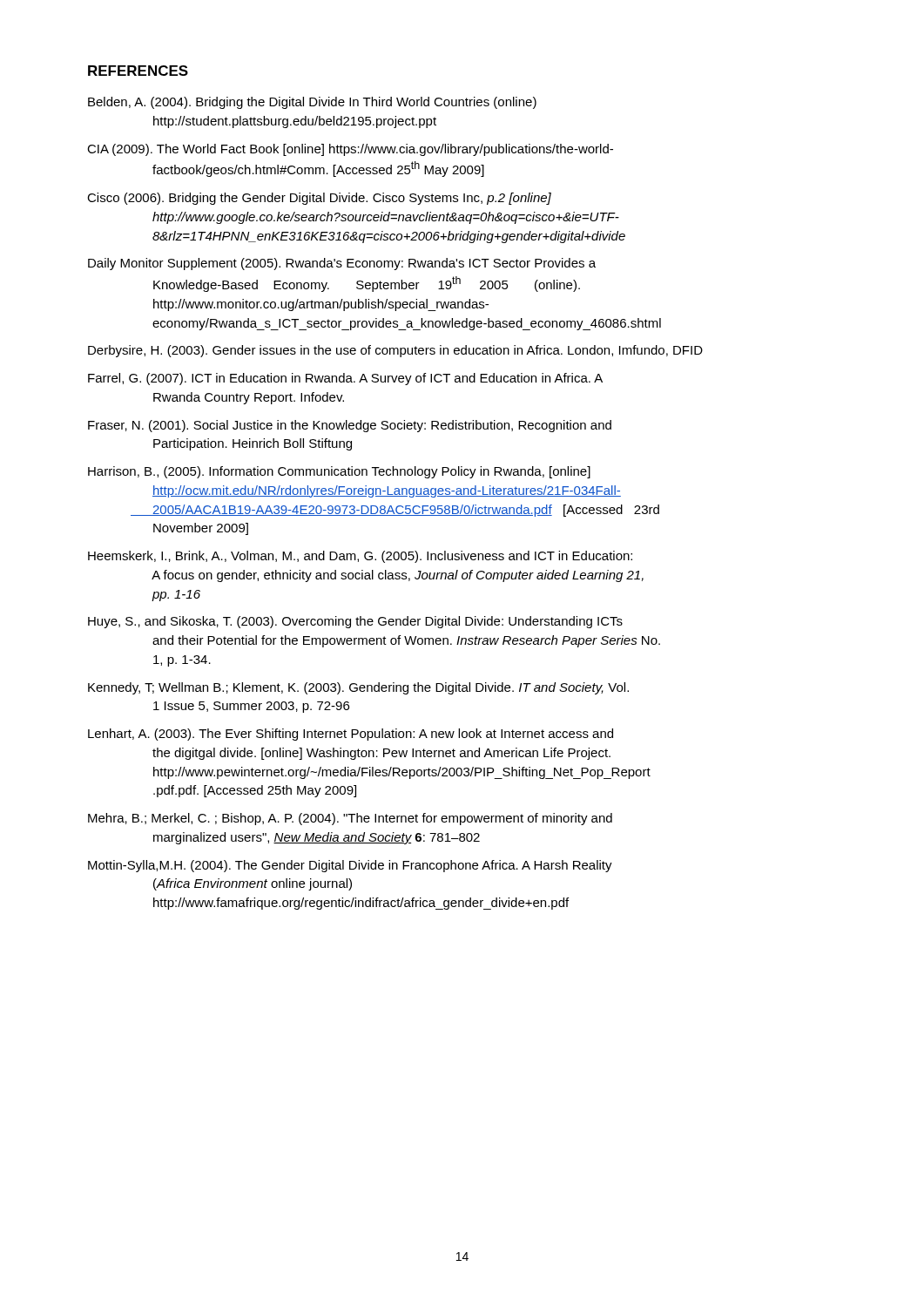Select the list item that reads "Derbysire, H. (2003). Gender issues in the use"
The width and height of the screenshot is (924, 1307).
395,350
